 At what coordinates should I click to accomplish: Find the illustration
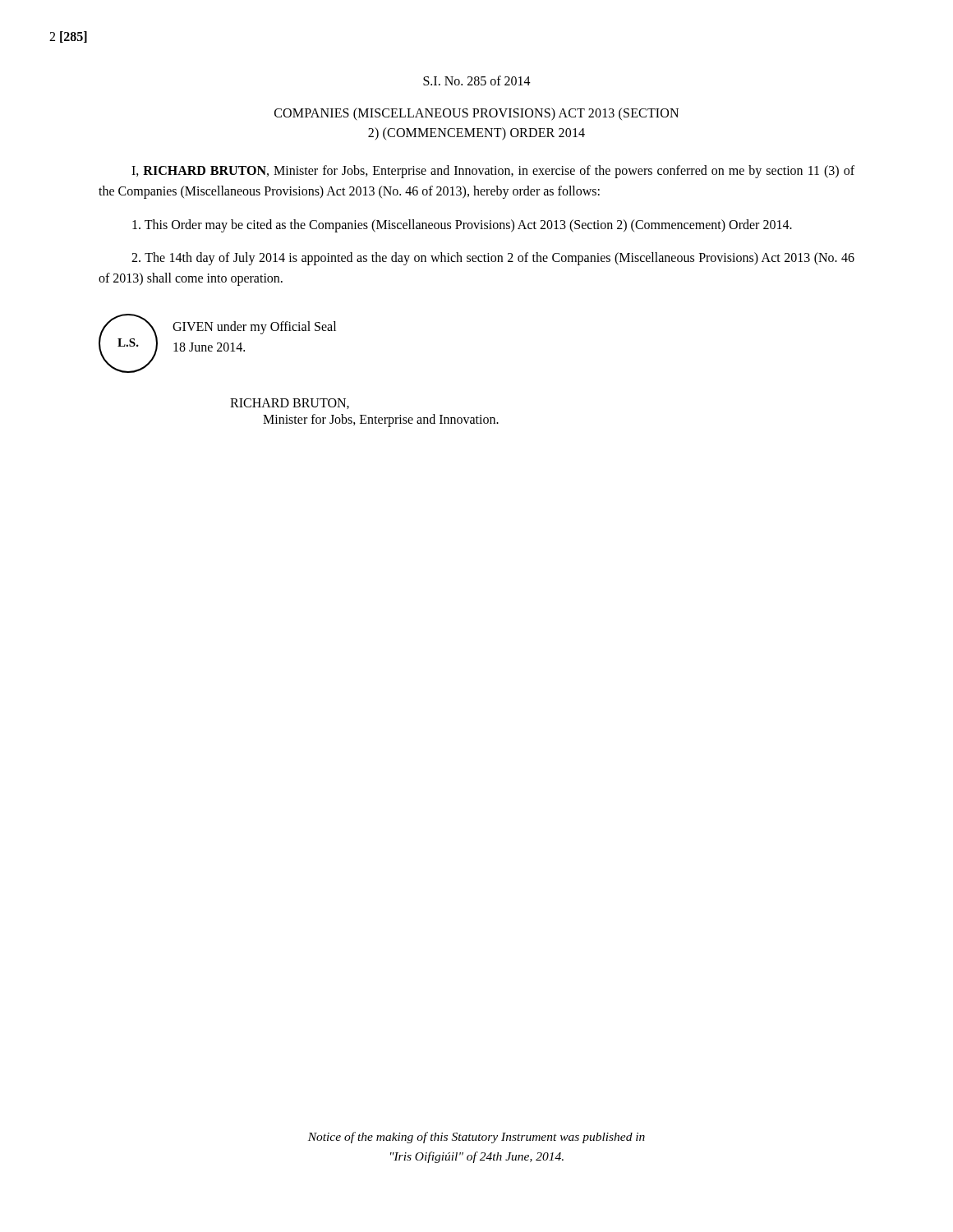218,342
